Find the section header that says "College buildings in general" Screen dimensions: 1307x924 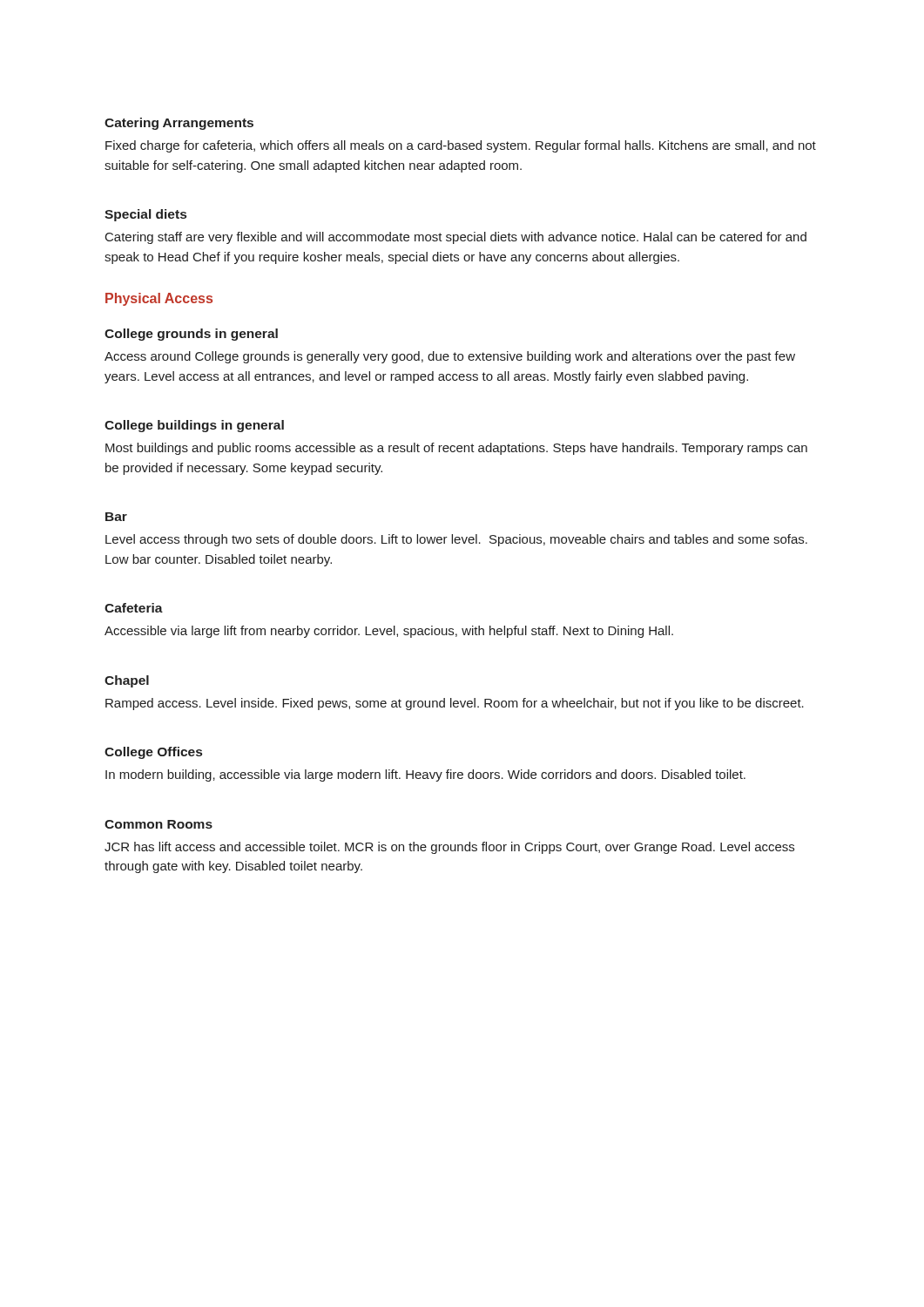pyautogui.click(x=195, y=425)
